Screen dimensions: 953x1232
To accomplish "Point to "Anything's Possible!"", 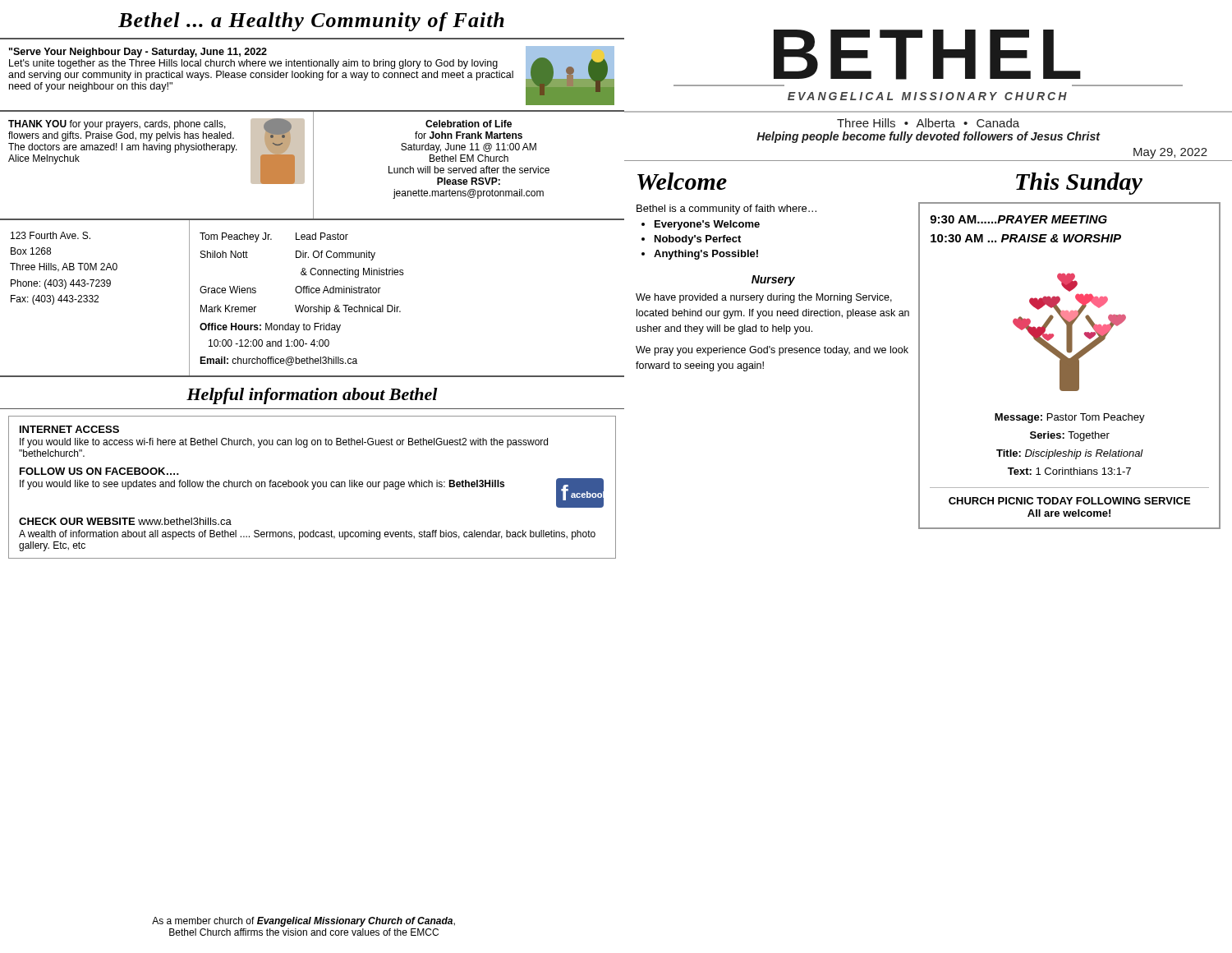I will tap(706, 253).
